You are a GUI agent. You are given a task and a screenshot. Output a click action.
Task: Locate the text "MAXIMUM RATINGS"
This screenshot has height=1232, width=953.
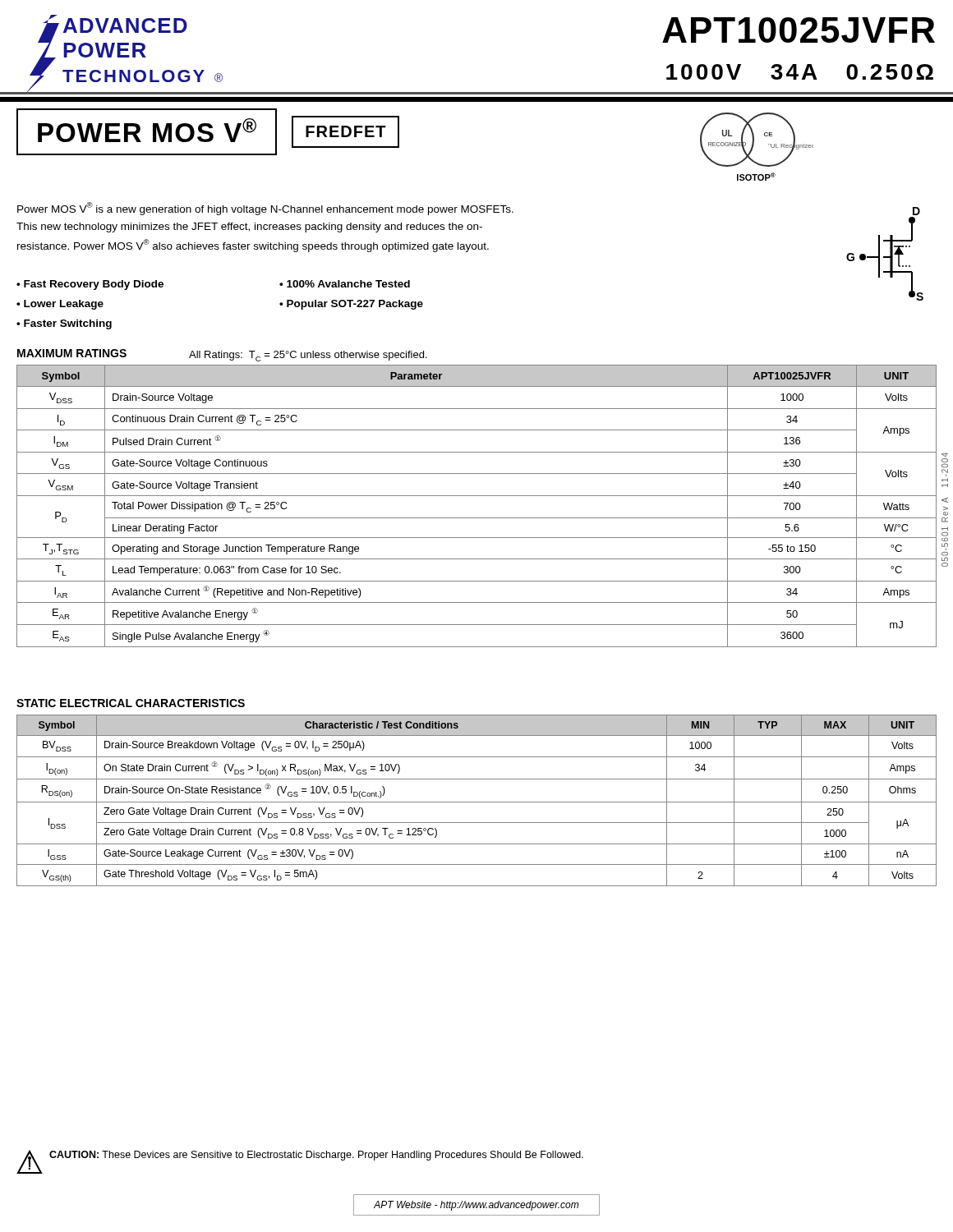72,353
